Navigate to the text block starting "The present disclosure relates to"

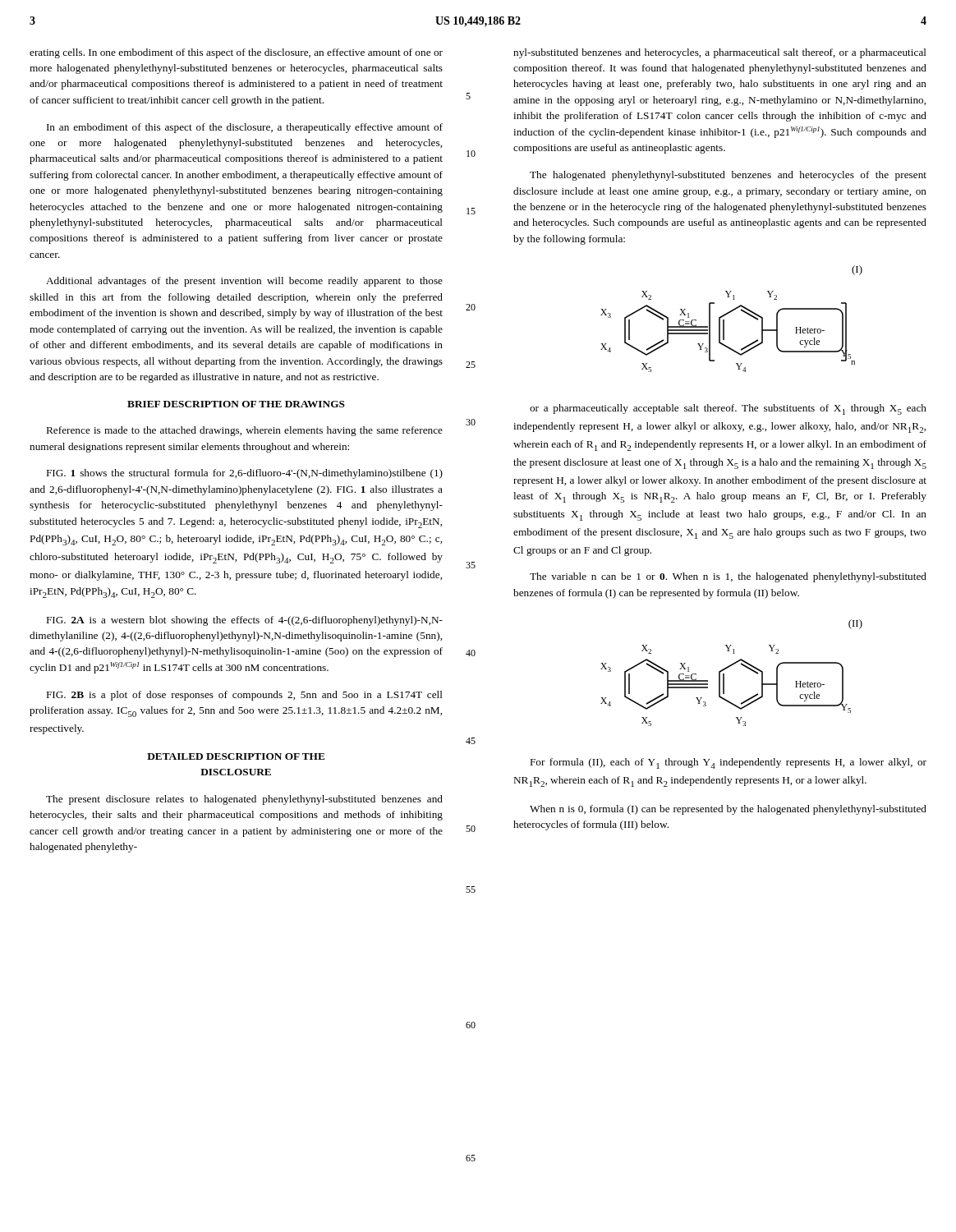tap(236, 823)
